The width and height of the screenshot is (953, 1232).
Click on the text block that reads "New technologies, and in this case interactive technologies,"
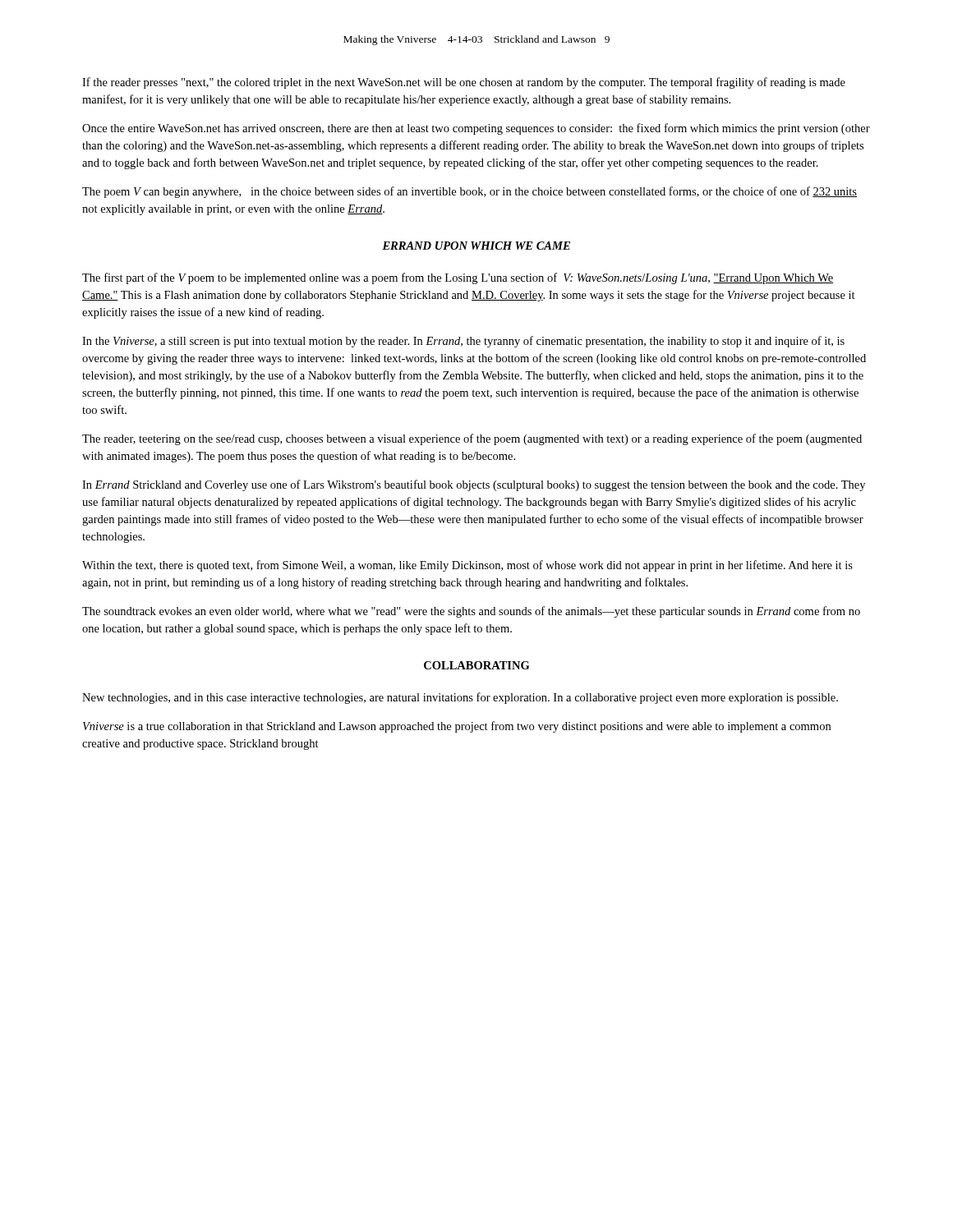[460, 698]
